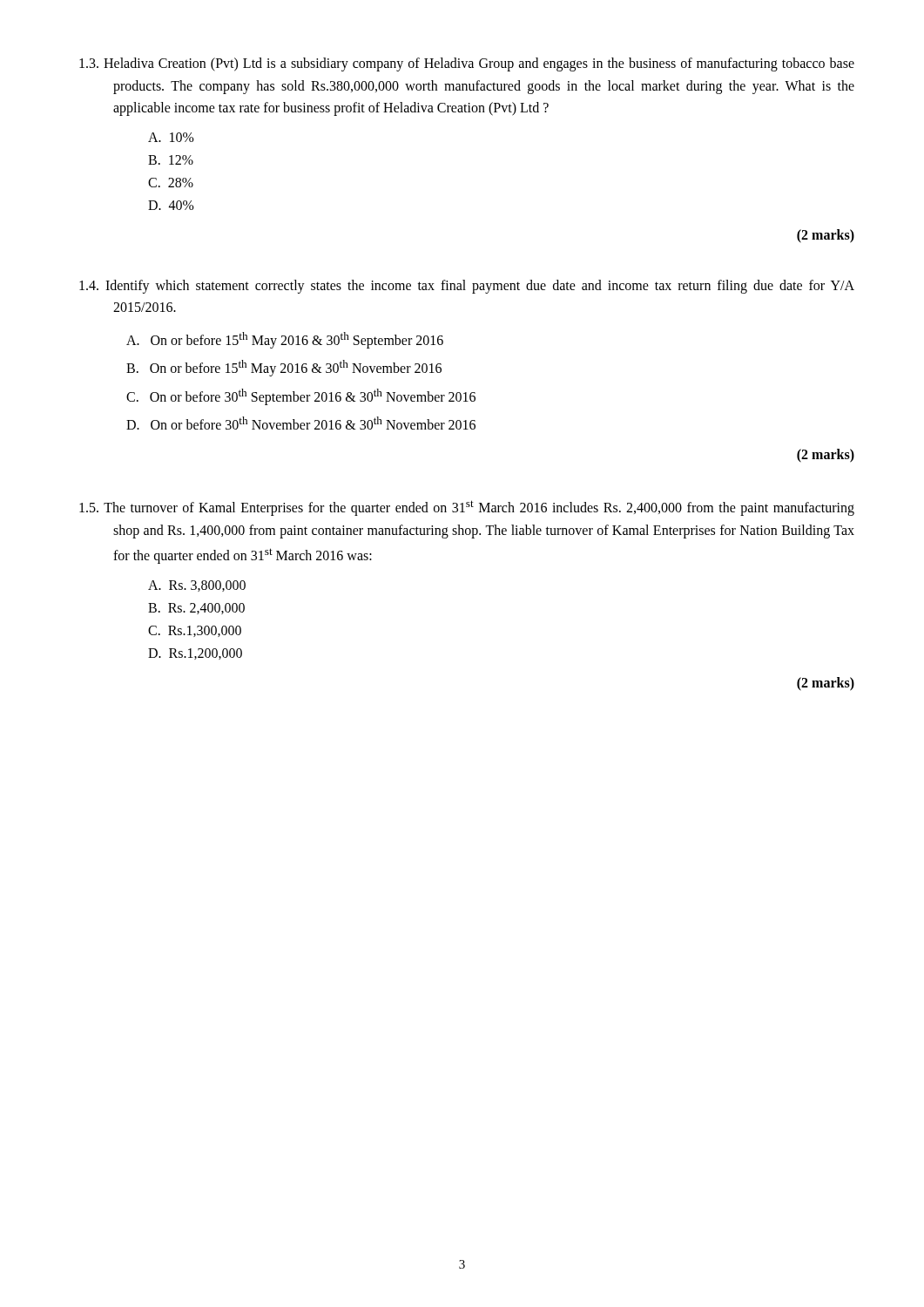Select the passage starting "C. On or before 30th September 2016 &"

301,395
